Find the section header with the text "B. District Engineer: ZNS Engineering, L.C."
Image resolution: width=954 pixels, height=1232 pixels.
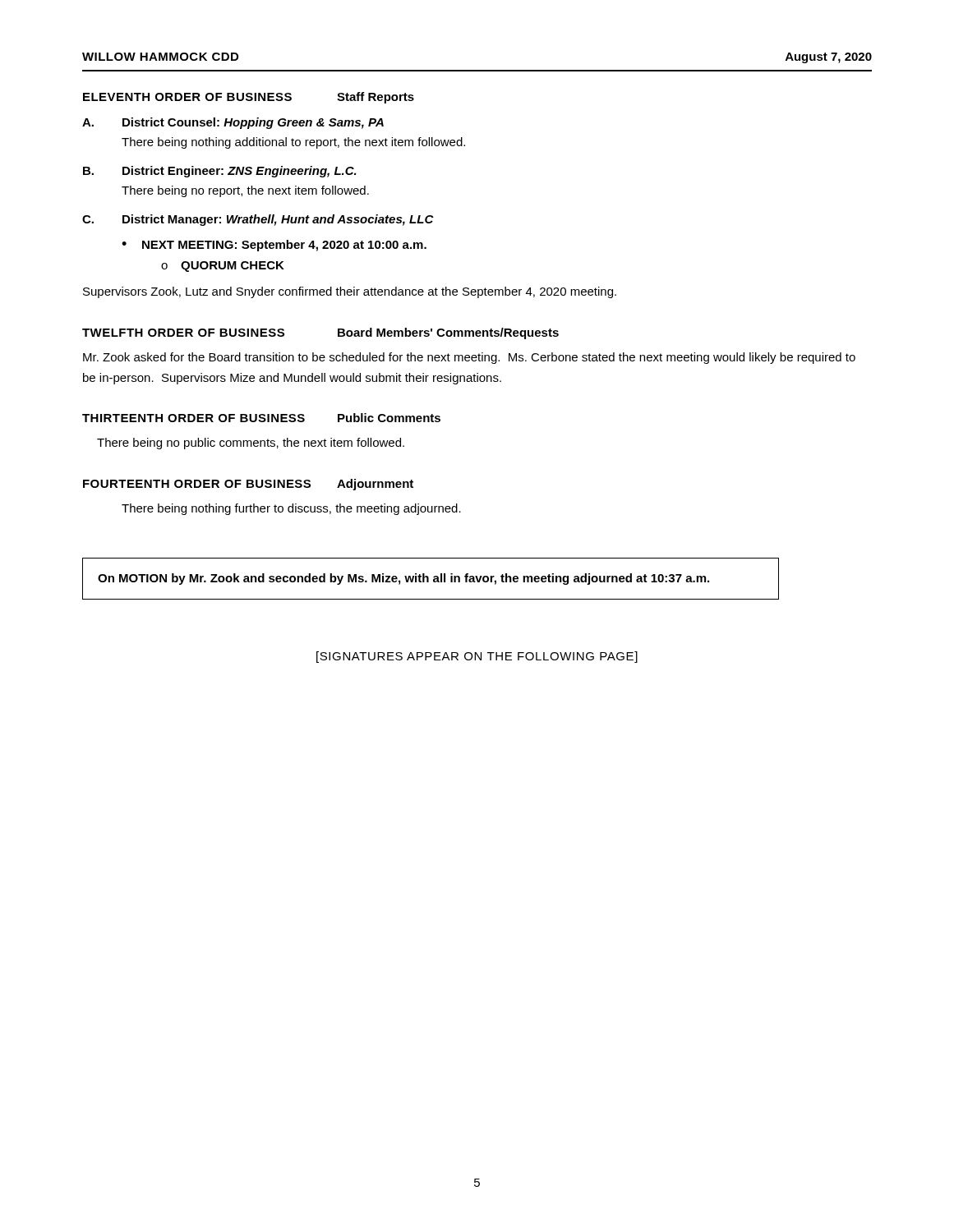pyautogui.click(x=220, y=170)
